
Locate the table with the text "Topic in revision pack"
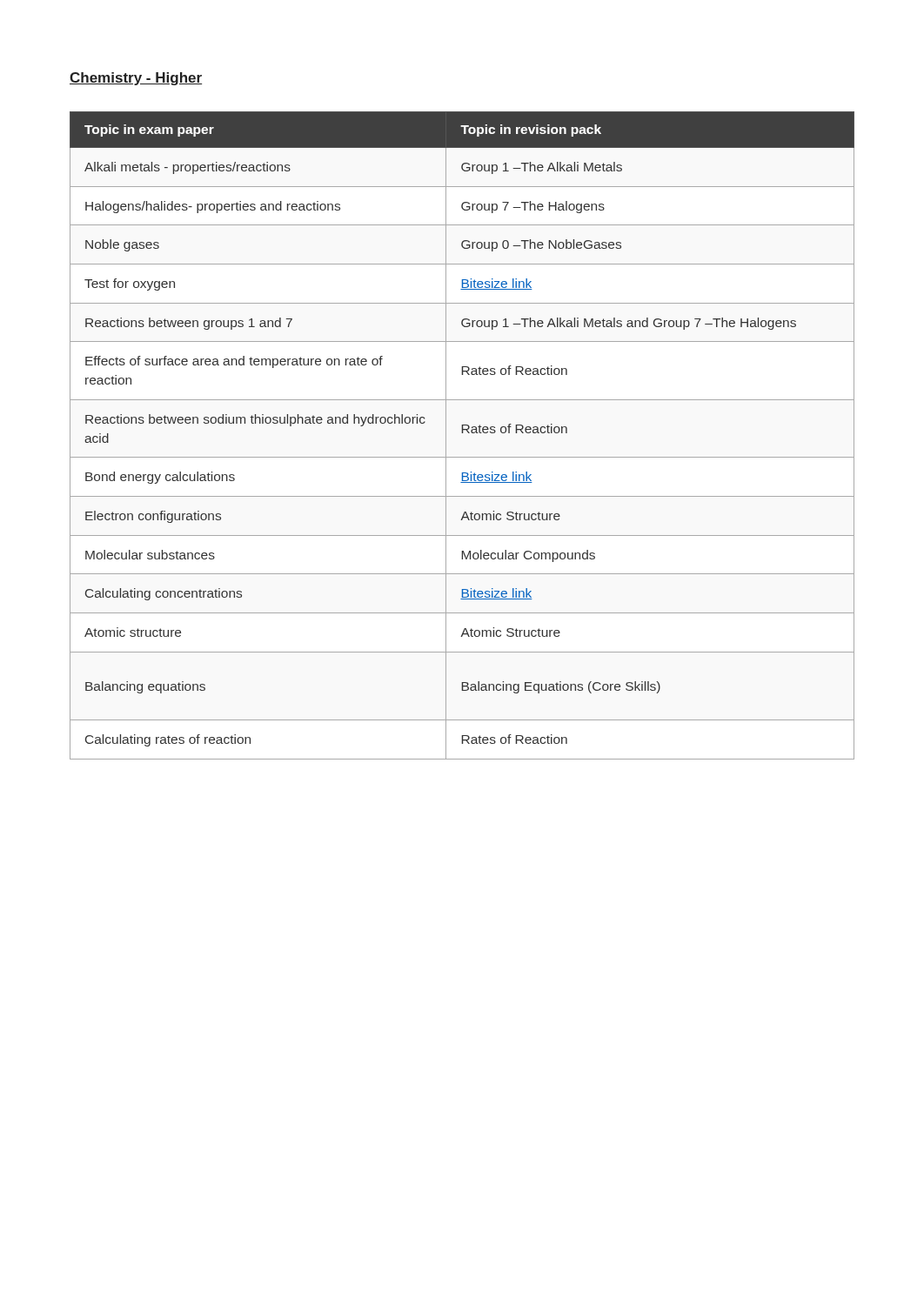click(x=462, y=435)
